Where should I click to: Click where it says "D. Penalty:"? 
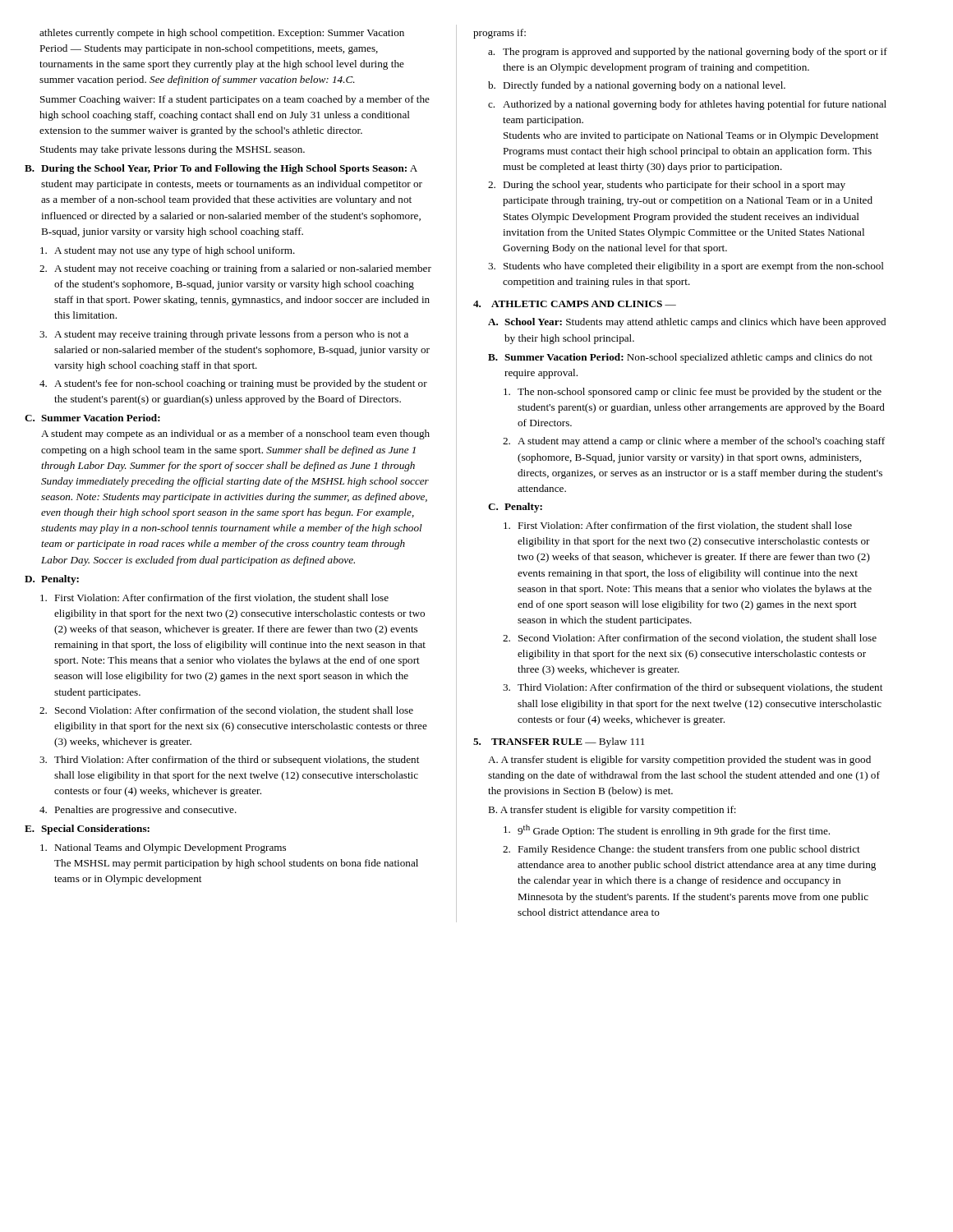pyautogui.click(x=52, y=580)
